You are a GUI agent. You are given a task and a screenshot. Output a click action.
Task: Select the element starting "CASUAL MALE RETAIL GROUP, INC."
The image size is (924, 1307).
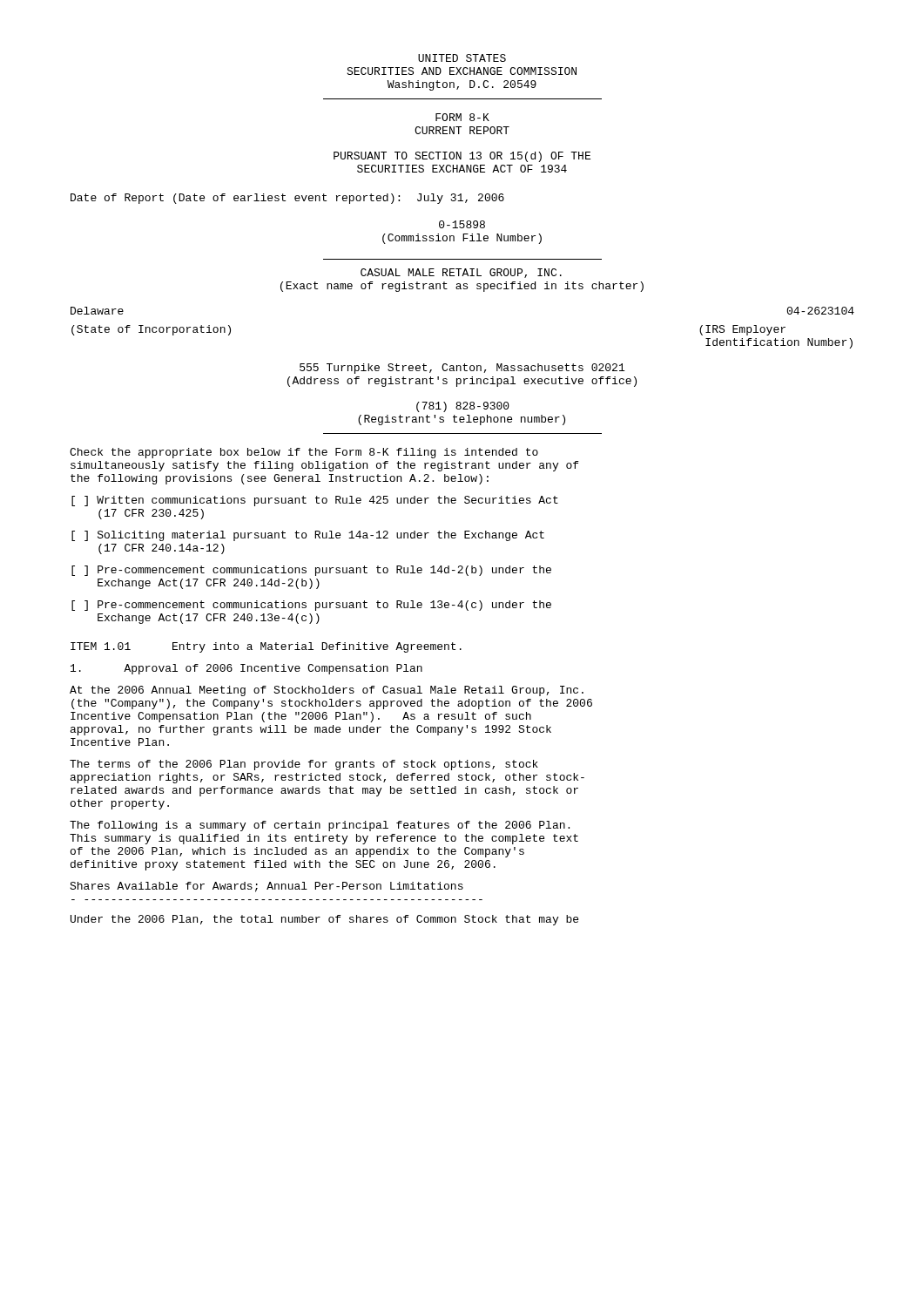tap(462, 280)
